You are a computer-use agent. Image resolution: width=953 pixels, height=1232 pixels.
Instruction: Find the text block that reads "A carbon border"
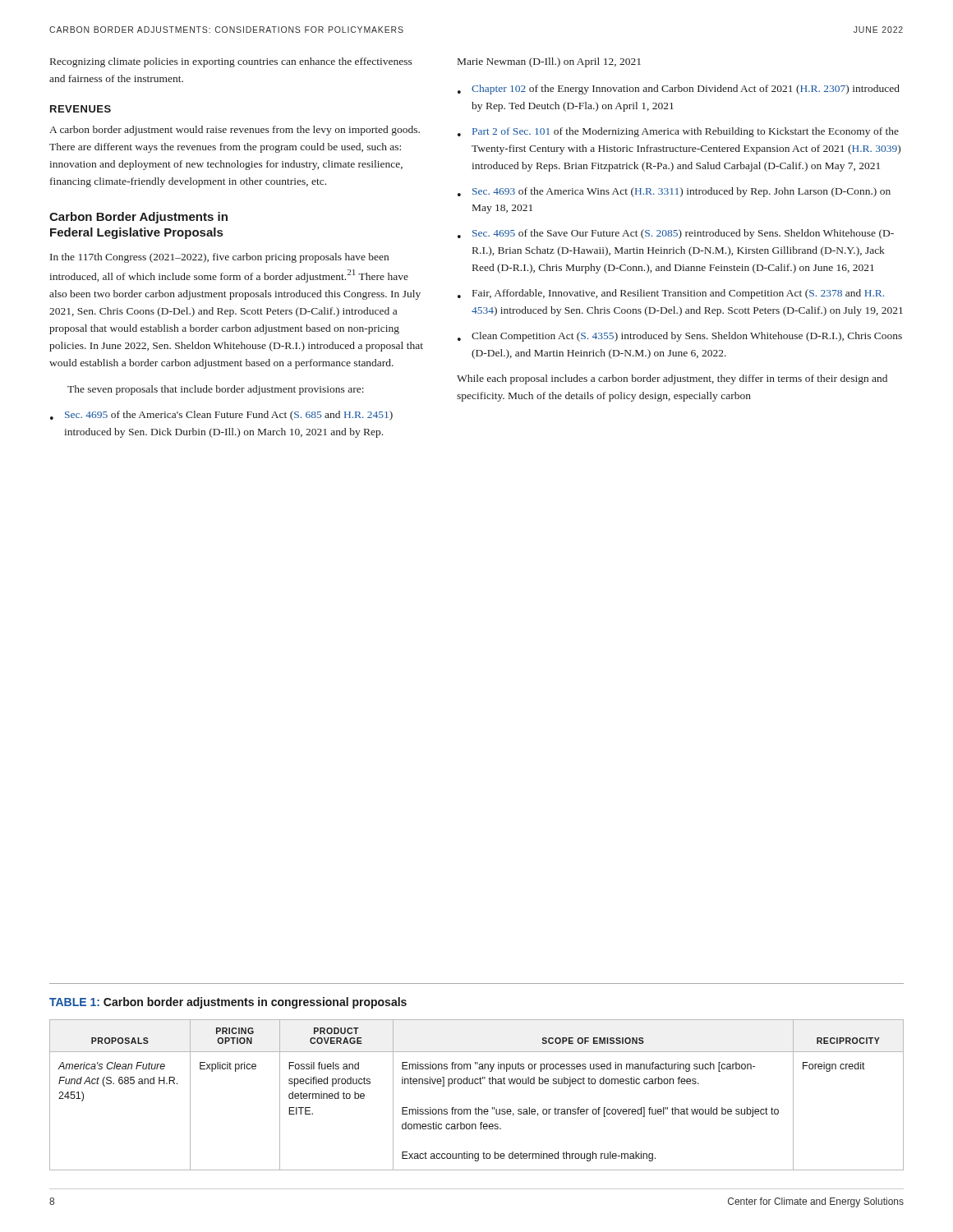tap(235, 155)
